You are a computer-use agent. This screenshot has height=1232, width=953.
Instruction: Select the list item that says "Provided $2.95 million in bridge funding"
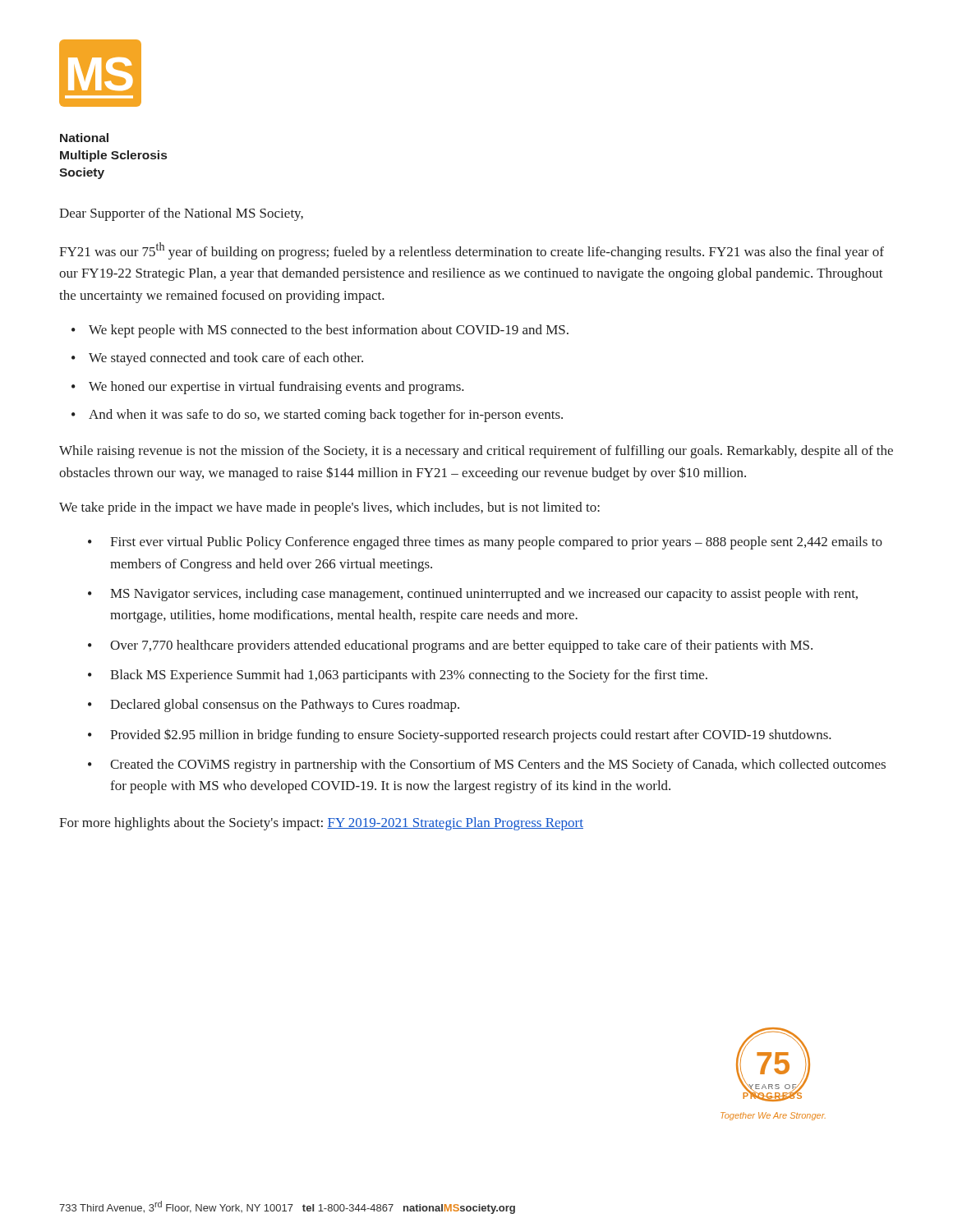(471, 734)
